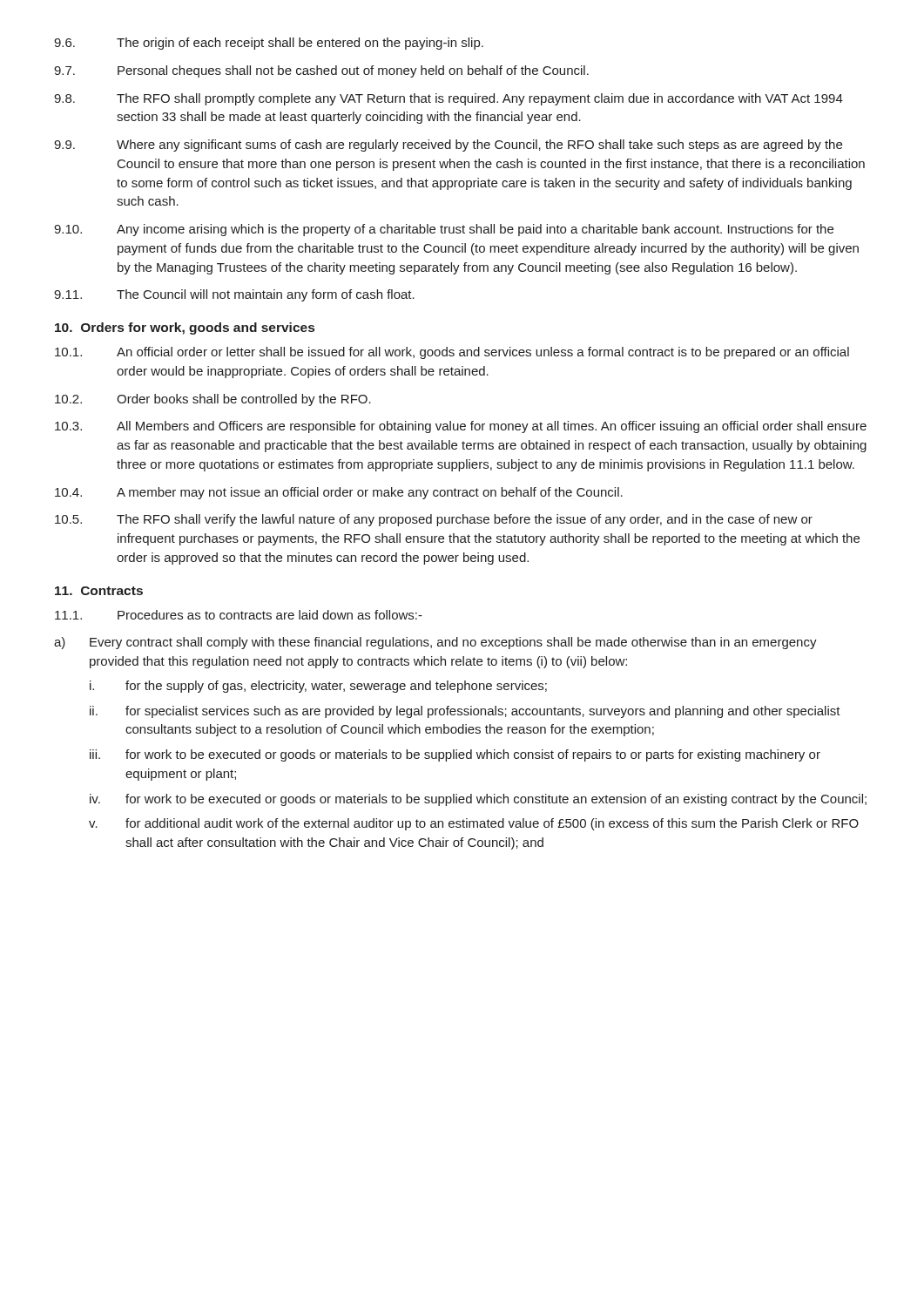Click the passage that begins "9.6. The origin"

tap(462, 43)
